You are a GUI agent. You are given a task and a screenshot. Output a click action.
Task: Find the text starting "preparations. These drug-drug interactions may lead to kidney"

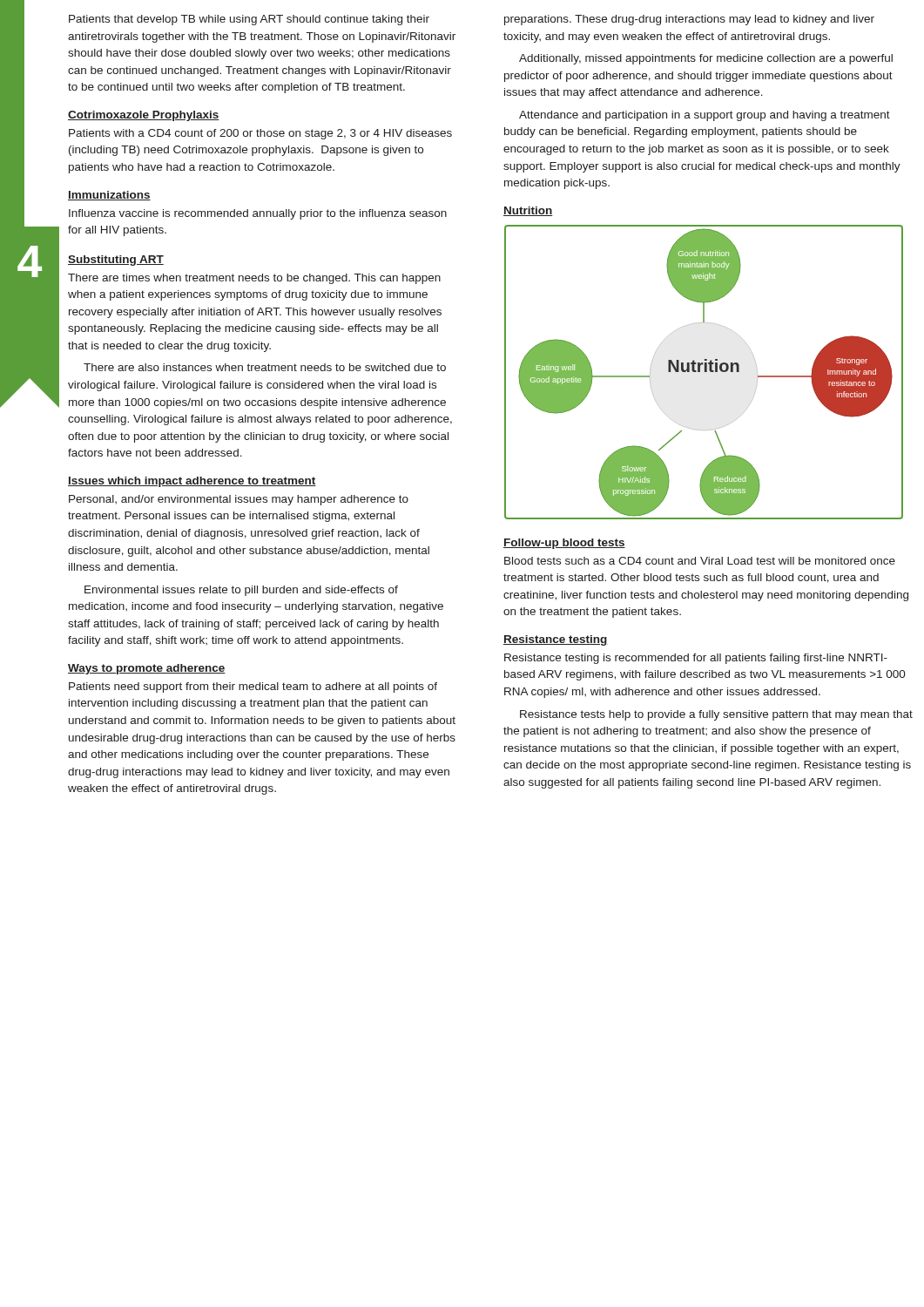708,101
